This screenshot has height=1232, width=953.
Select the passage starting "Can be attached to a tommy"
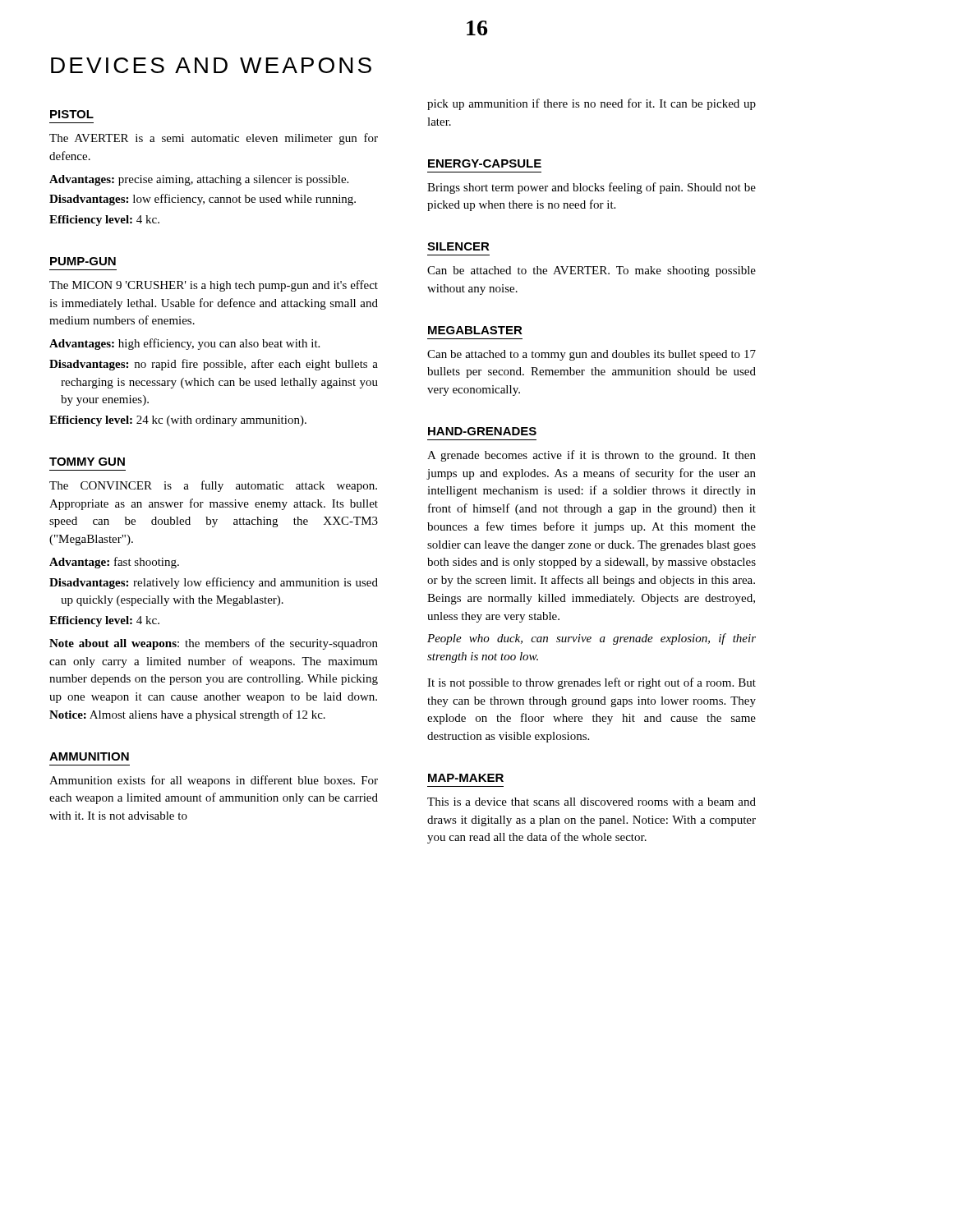[x=592, y=372]
